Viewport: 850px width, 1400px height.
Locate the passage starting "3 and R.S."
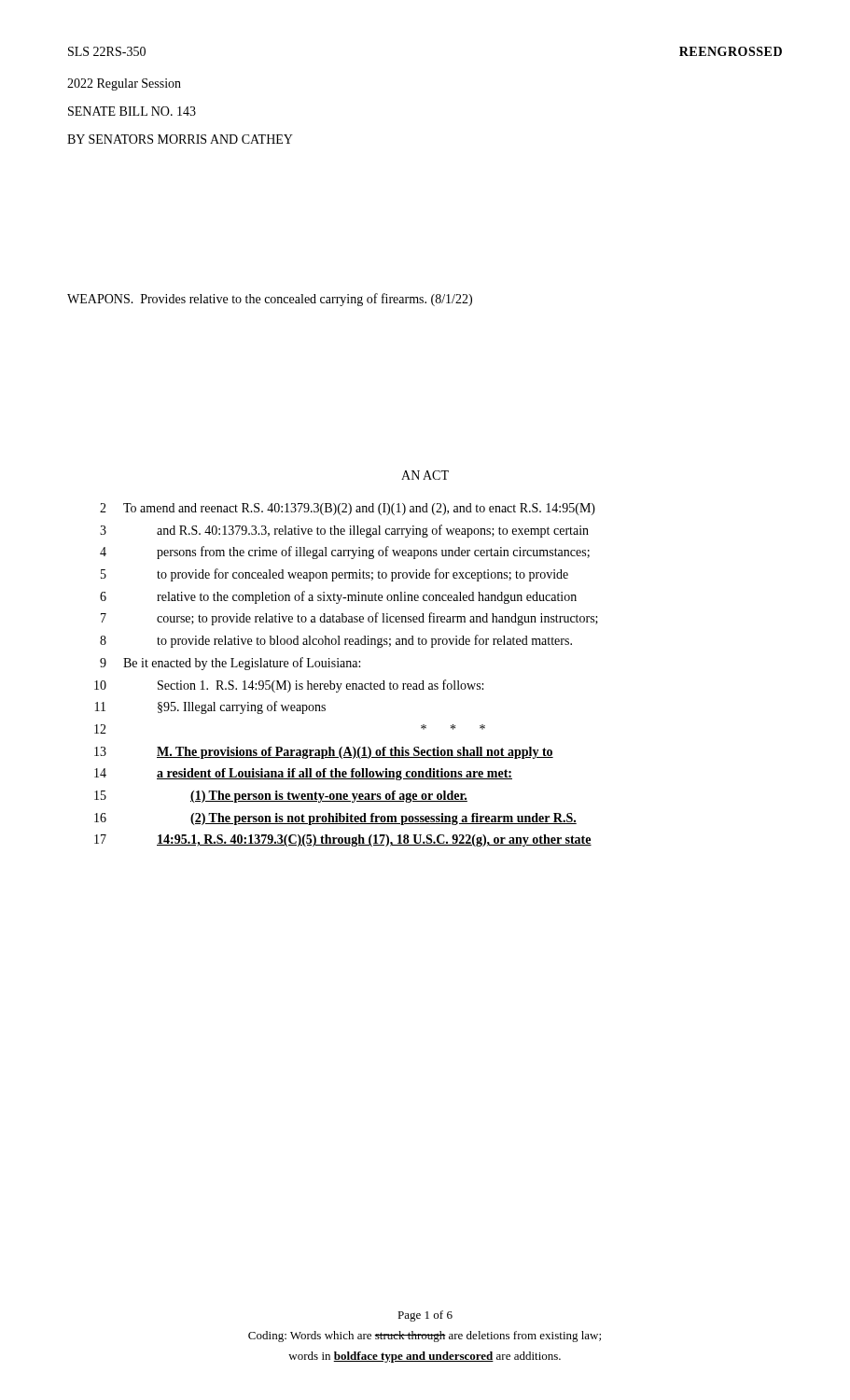tap(425, 531)
